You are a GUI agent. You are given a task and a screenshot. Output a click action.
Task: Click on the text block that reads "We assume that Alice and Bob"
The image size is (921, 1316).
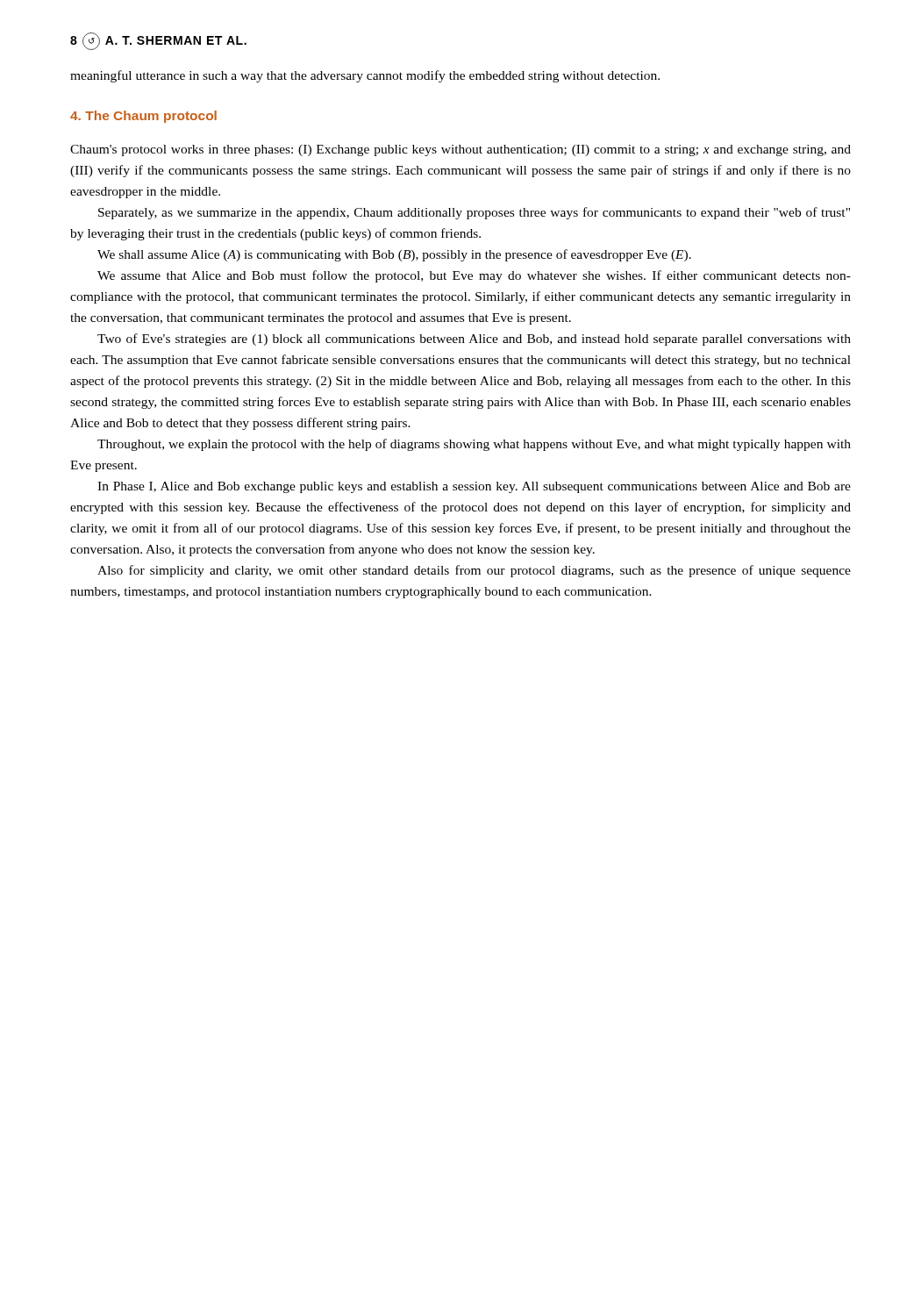460,296
